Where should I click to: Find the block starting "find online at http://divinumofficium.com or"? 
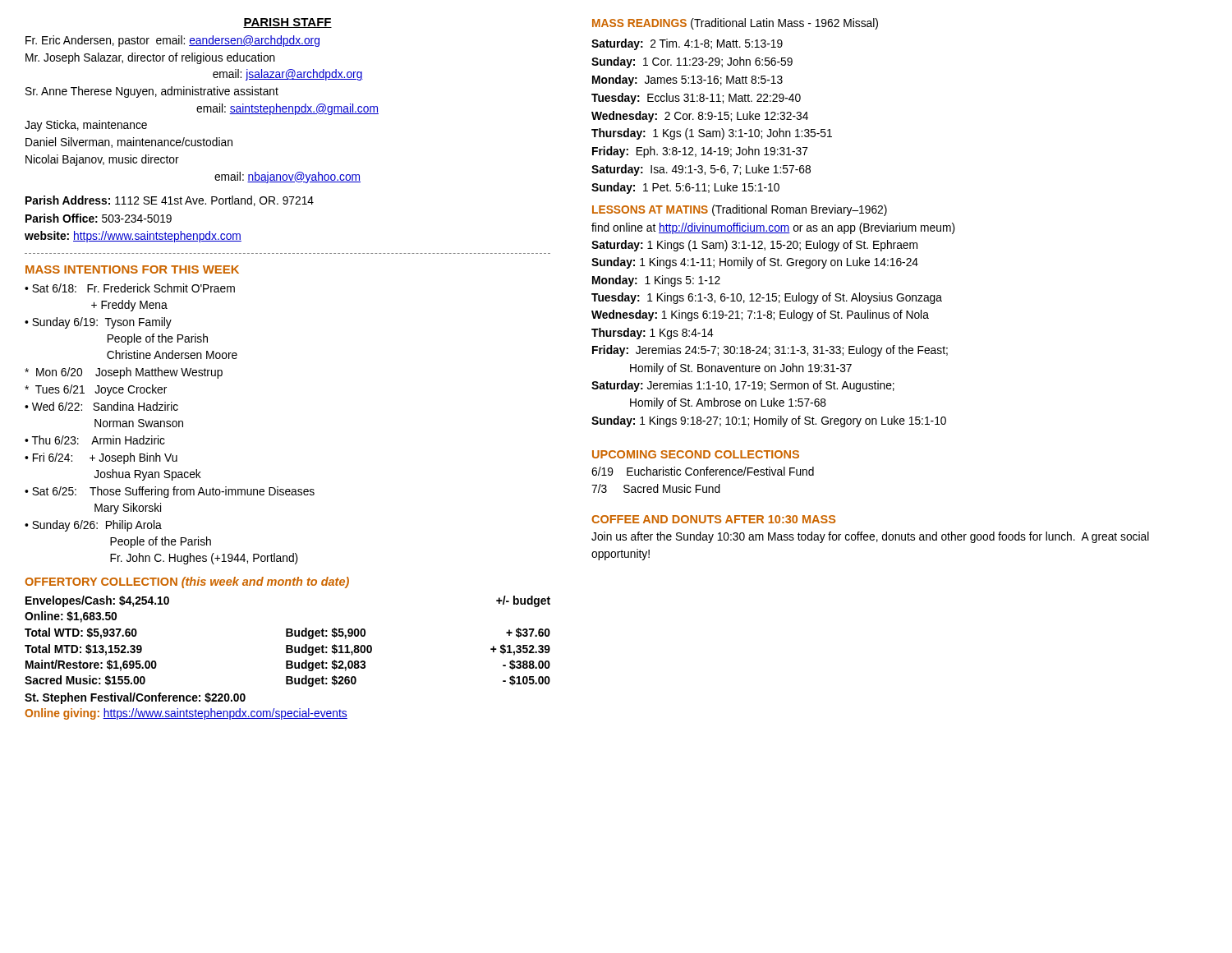[773, 324]
